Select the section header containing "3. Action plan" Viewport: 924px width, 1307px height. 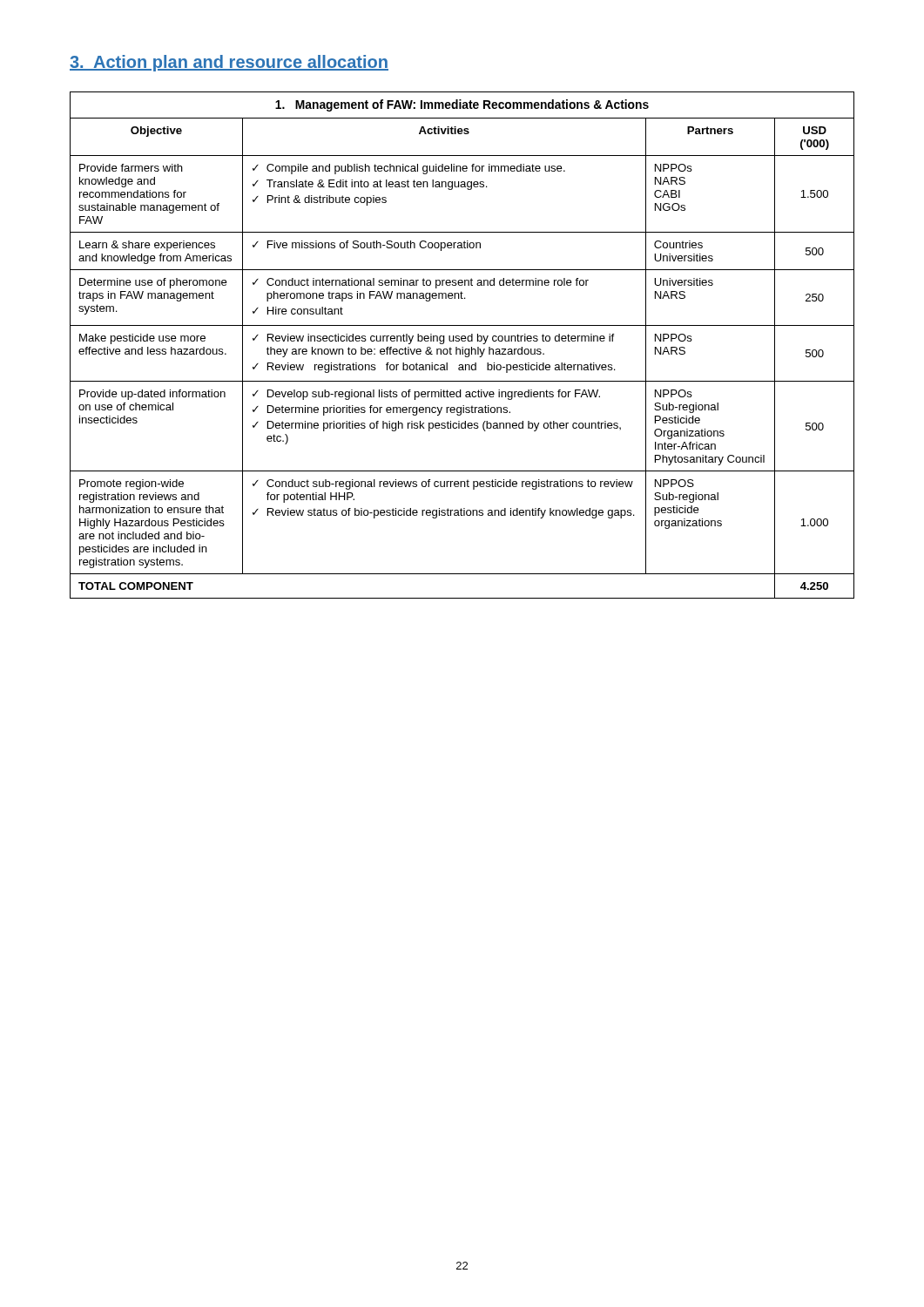click(229, 62)
